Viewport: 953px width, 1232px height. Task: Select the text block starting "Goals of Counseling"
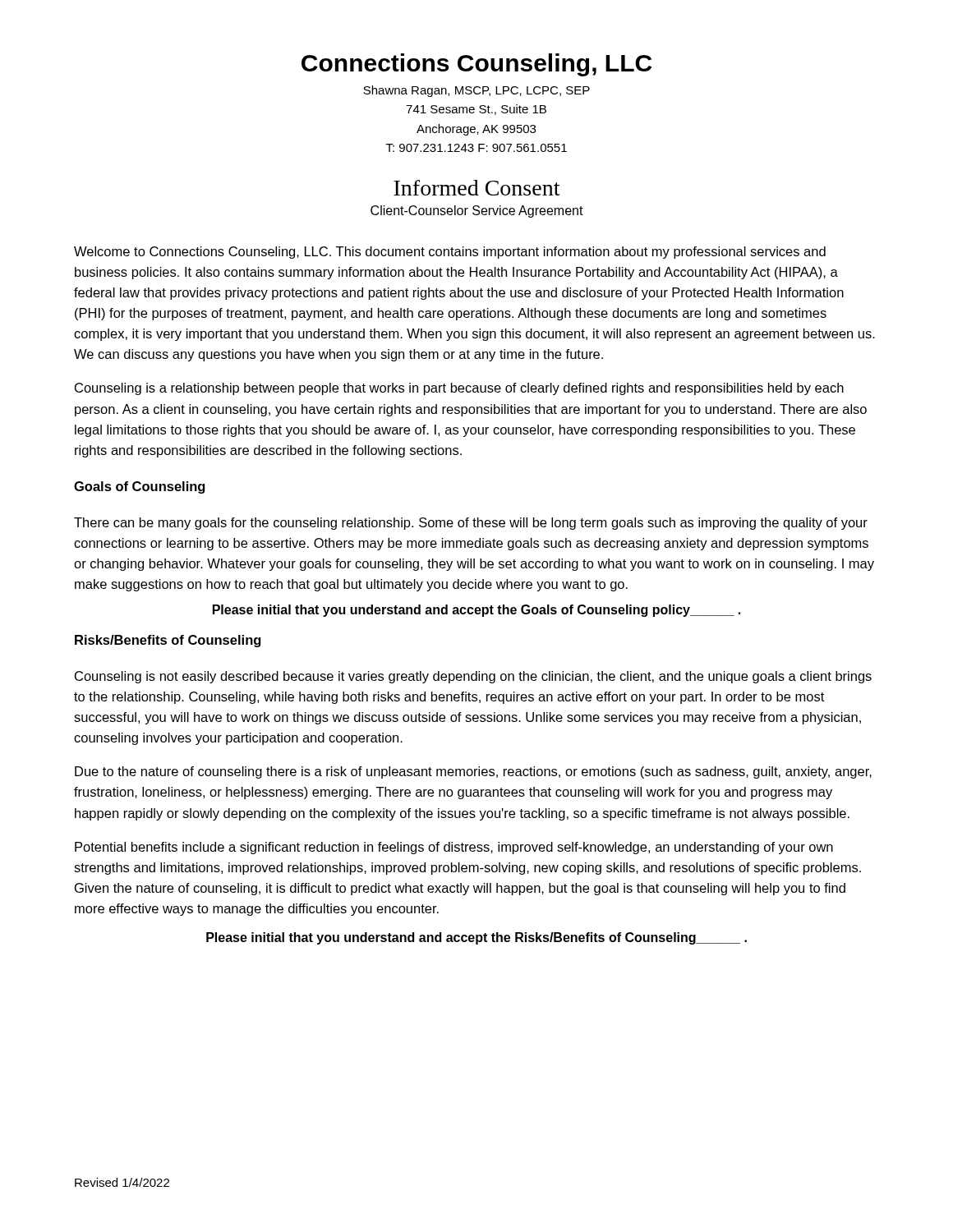pyautogui.click(x=140, y=486)
